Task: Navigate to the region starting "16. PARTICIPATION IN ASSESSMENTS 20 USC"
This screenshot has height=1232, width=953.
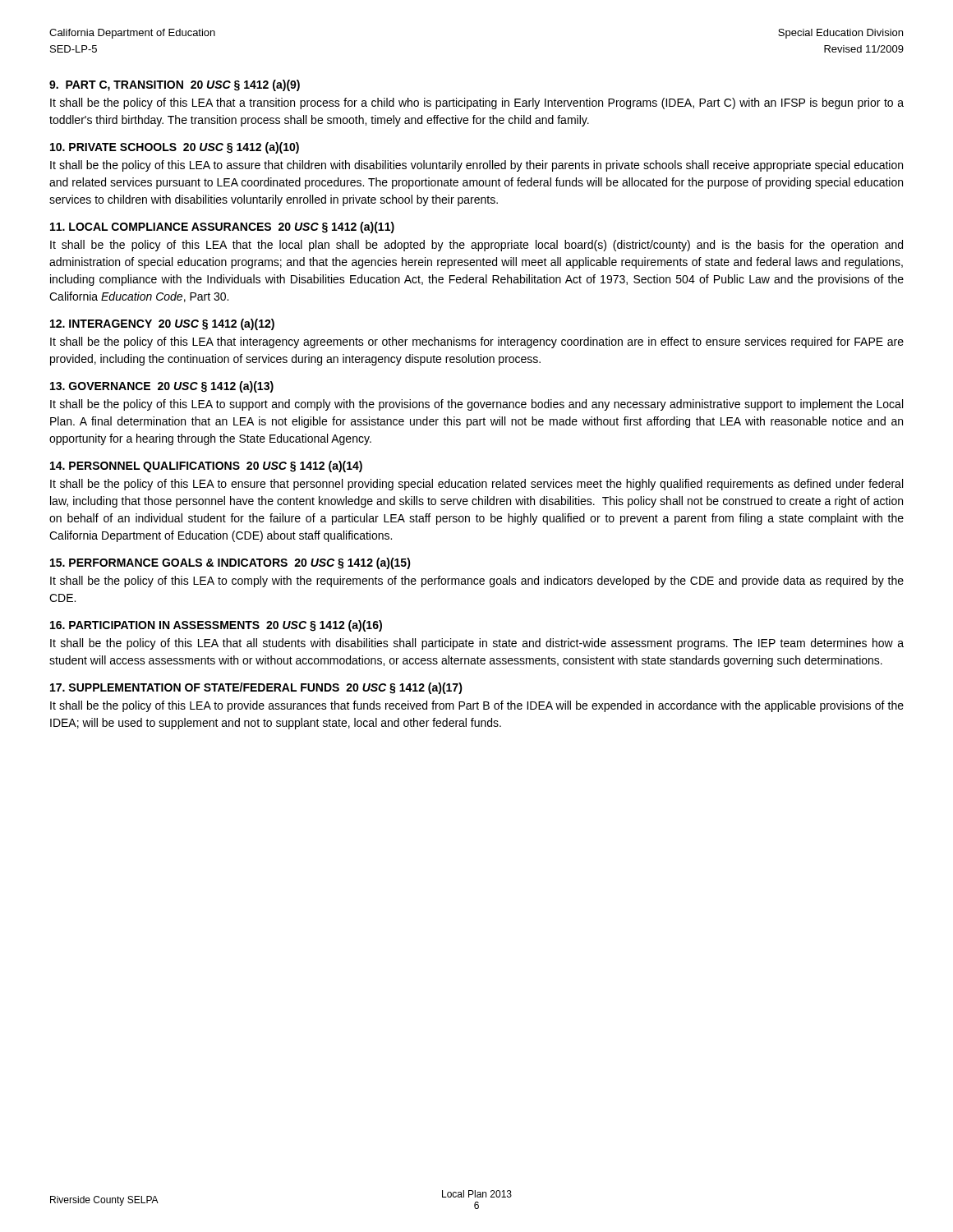Action: tap(216, 625)
